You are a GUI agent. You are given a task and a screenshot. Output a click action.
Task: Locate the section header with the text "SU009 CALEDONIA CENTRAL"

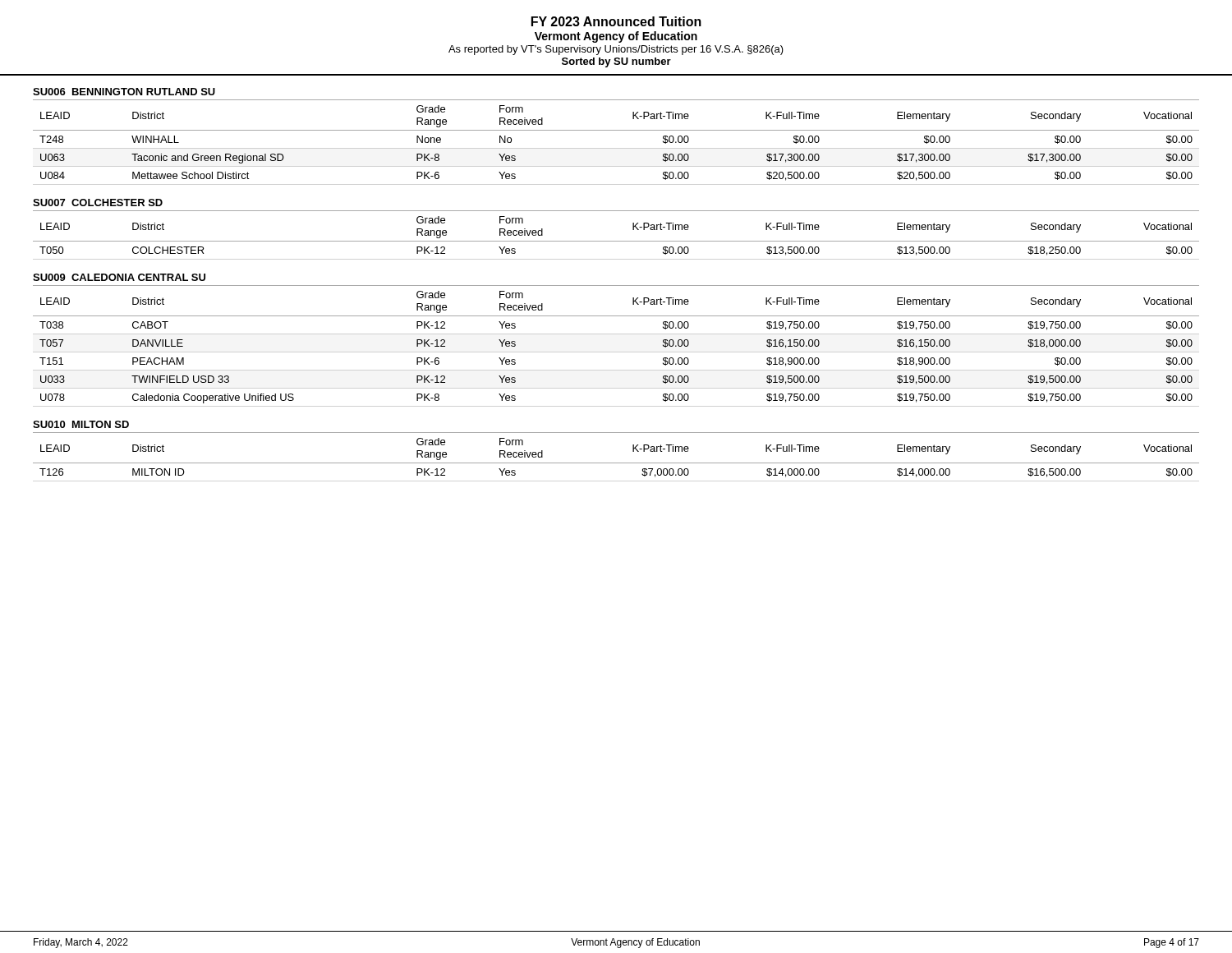(x=120, y=277)
